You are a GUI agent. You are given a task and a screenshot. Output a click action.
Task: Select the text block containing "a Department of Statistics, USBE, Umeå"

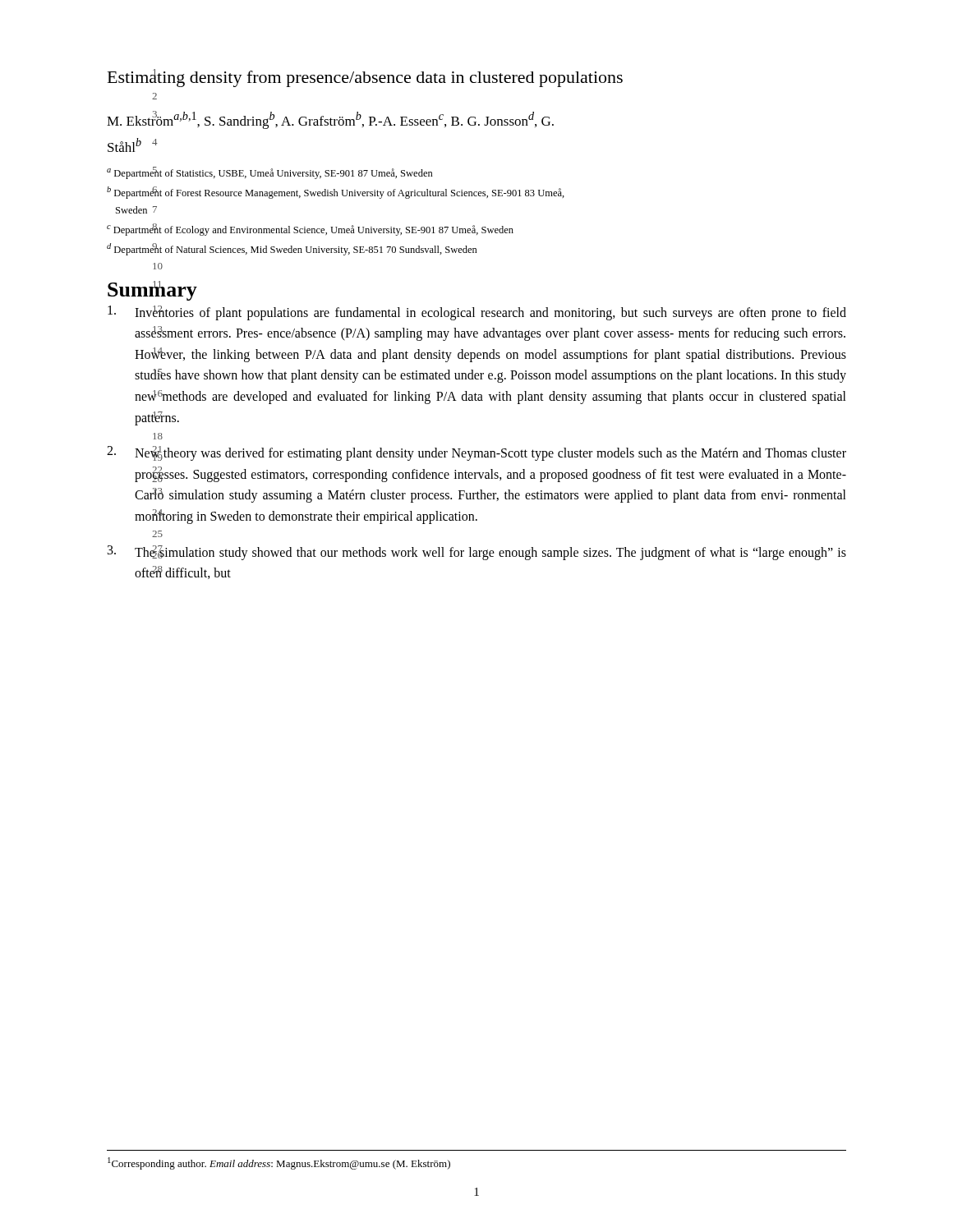pos(270,172)
